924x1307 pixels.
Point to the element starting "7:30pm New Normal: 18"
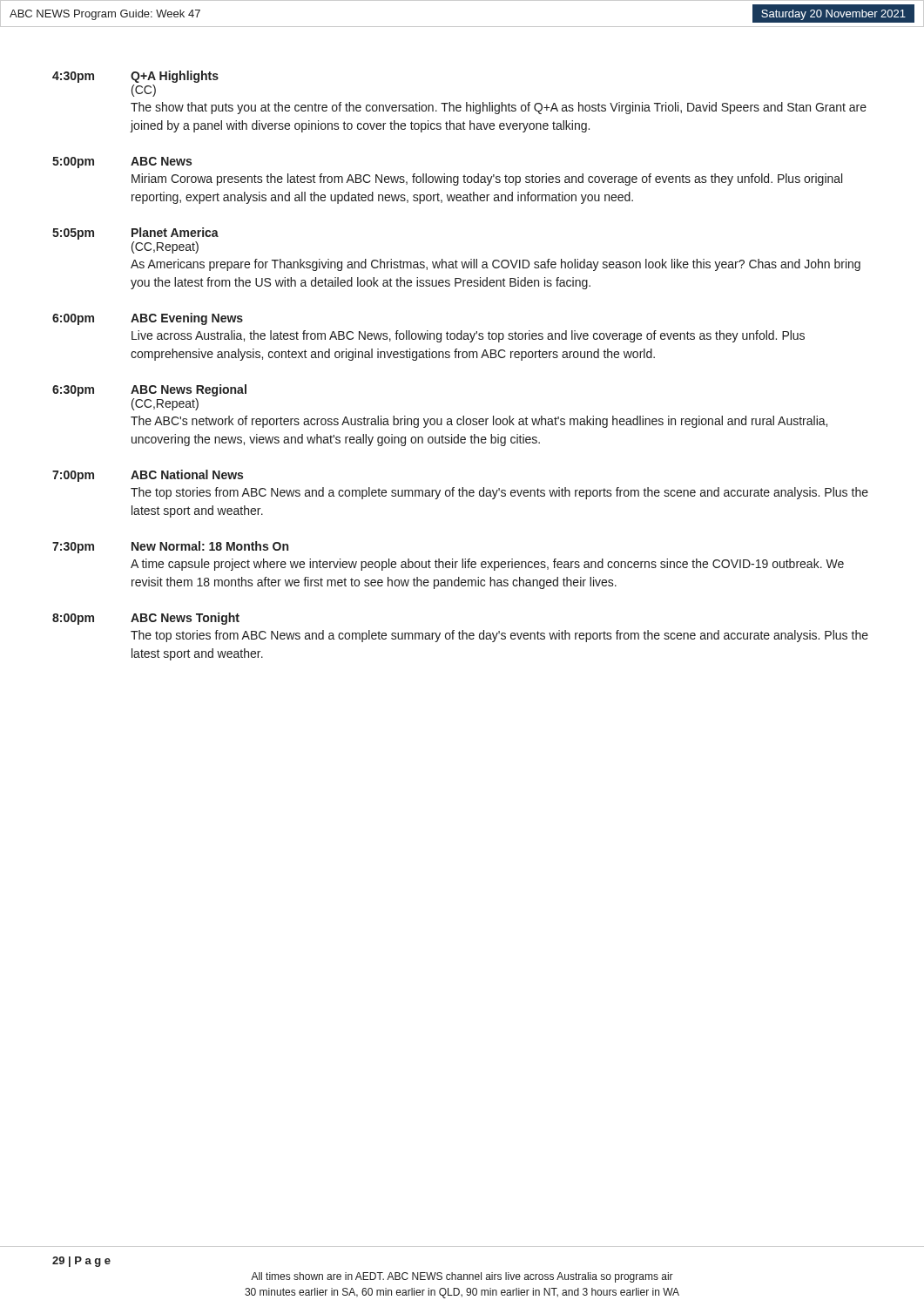(462, 566)
